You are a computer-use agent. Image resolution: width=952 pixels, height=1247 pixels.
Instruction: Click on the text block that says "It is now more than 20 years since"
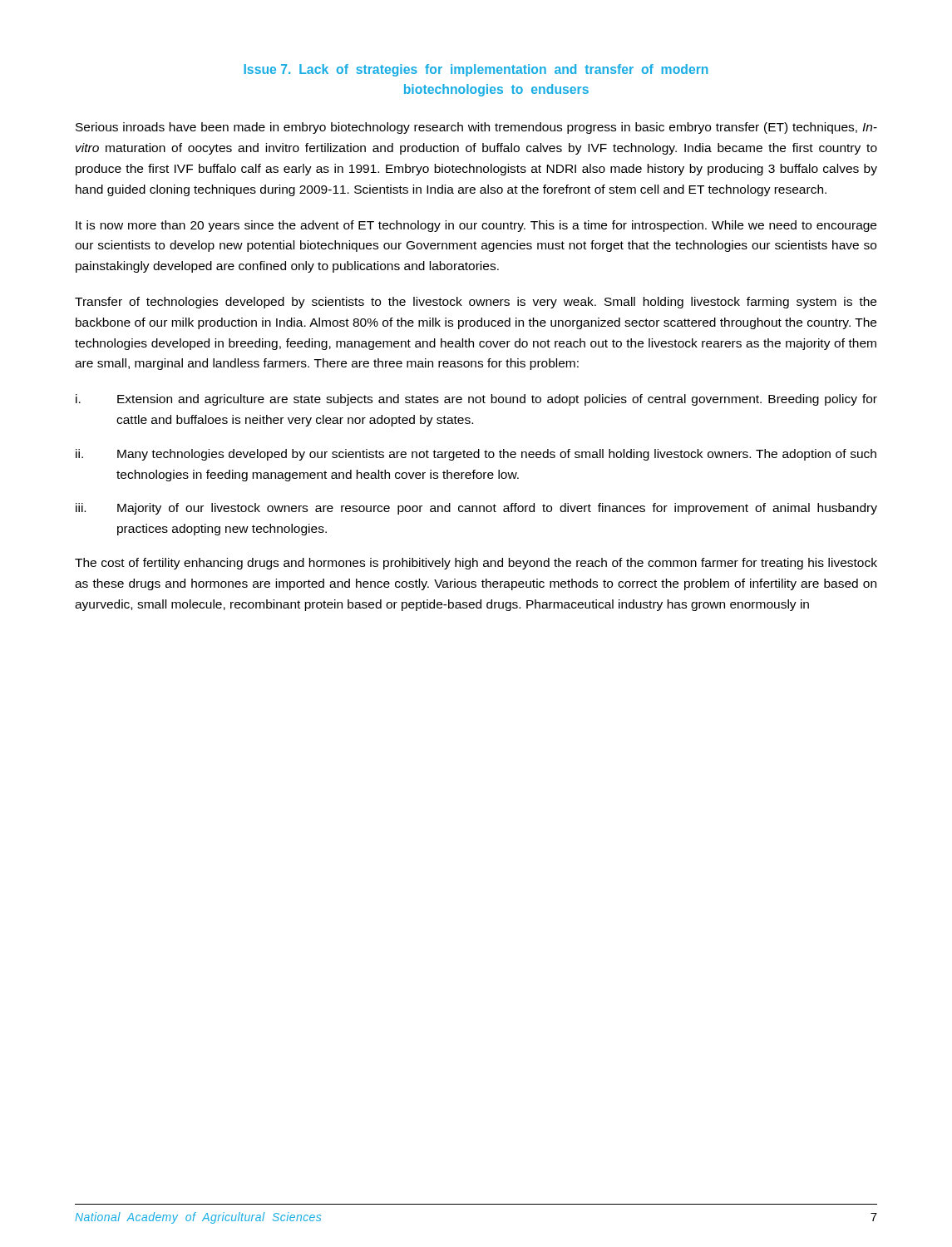point(476,245)
